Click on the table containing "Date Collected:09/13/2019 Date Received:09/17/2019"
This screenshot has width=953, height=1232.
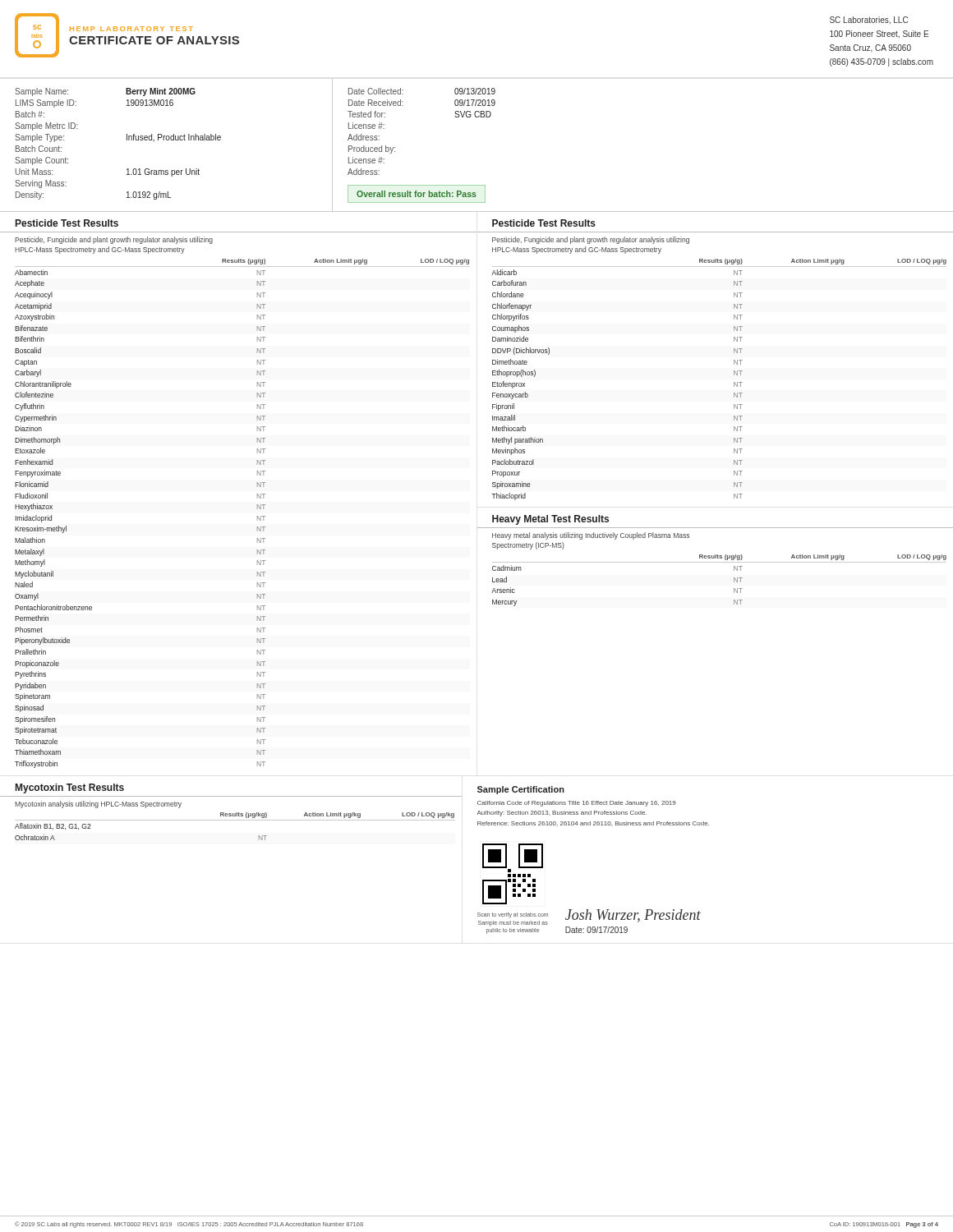tap(643, 145)
